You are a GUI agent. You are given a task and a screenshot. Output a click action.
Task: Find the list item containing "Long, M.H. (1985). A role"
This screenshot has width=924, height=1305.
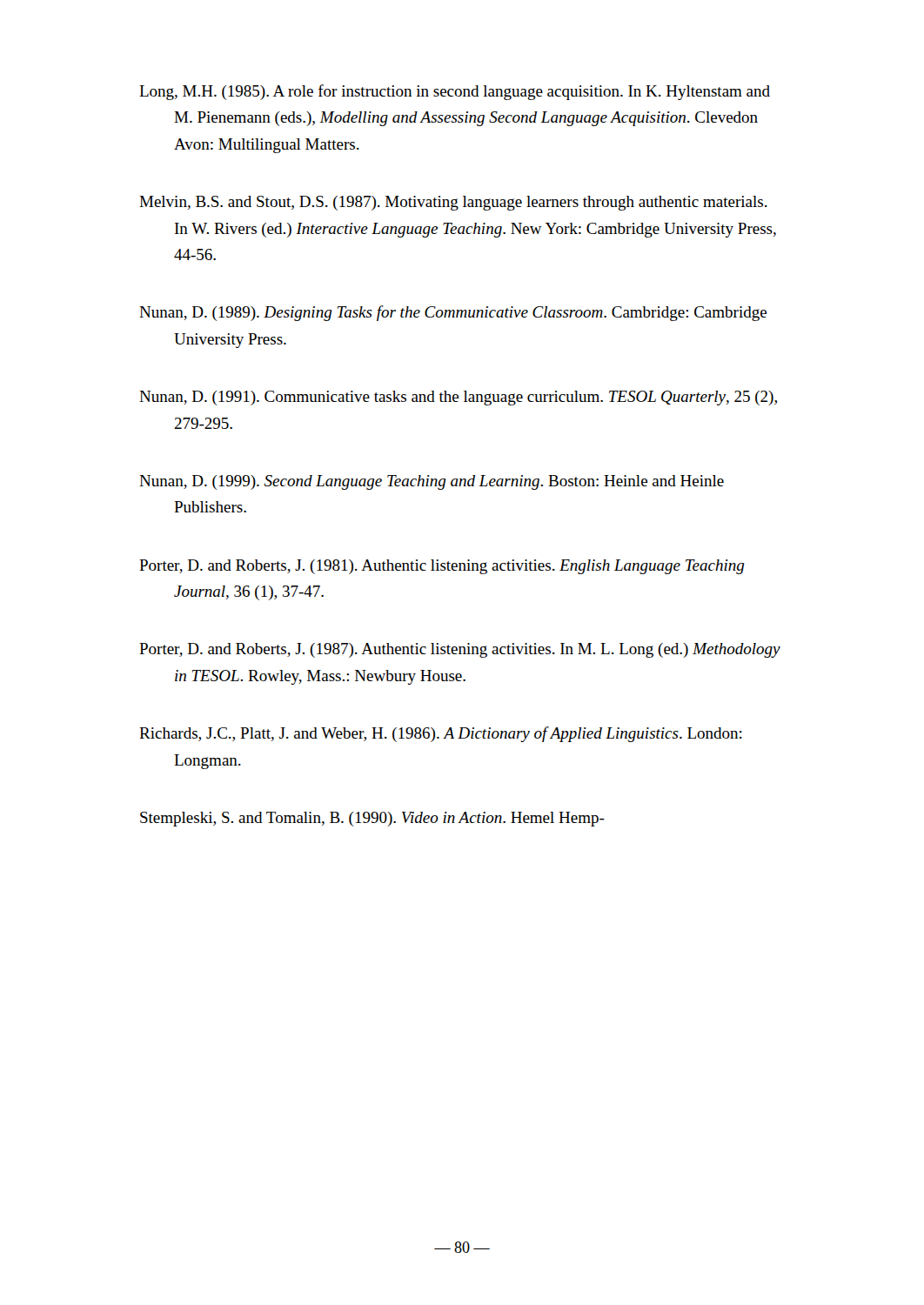455,117
